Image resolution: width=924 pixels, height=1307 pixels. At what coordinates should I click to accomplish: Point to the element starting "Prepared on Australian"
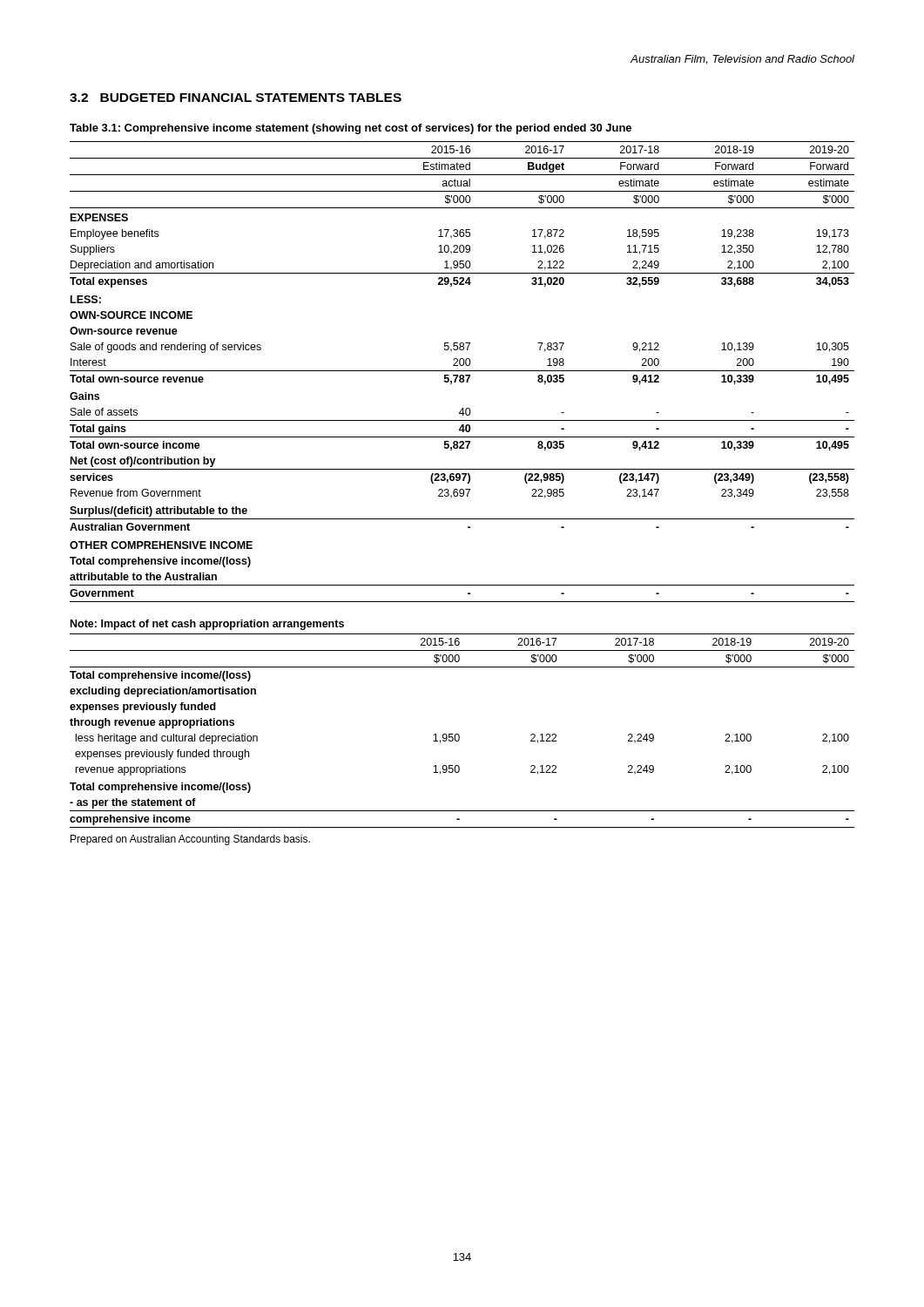click(190, 839)
